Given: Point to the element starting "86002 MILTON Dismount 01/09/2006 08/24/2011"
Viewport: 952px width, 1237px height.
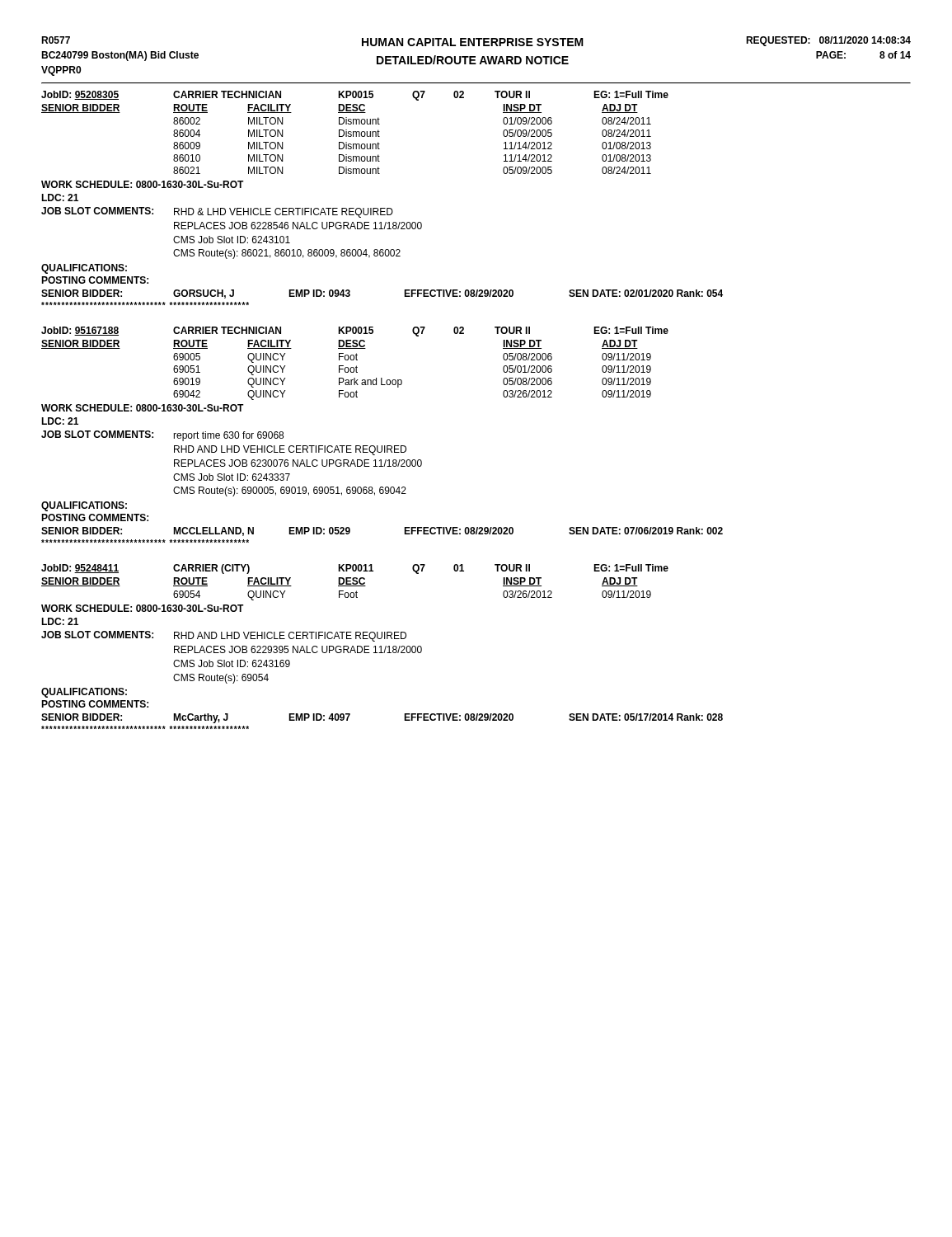Looking at the screenshot, I should pyautogui.click(x=185, y=121).
